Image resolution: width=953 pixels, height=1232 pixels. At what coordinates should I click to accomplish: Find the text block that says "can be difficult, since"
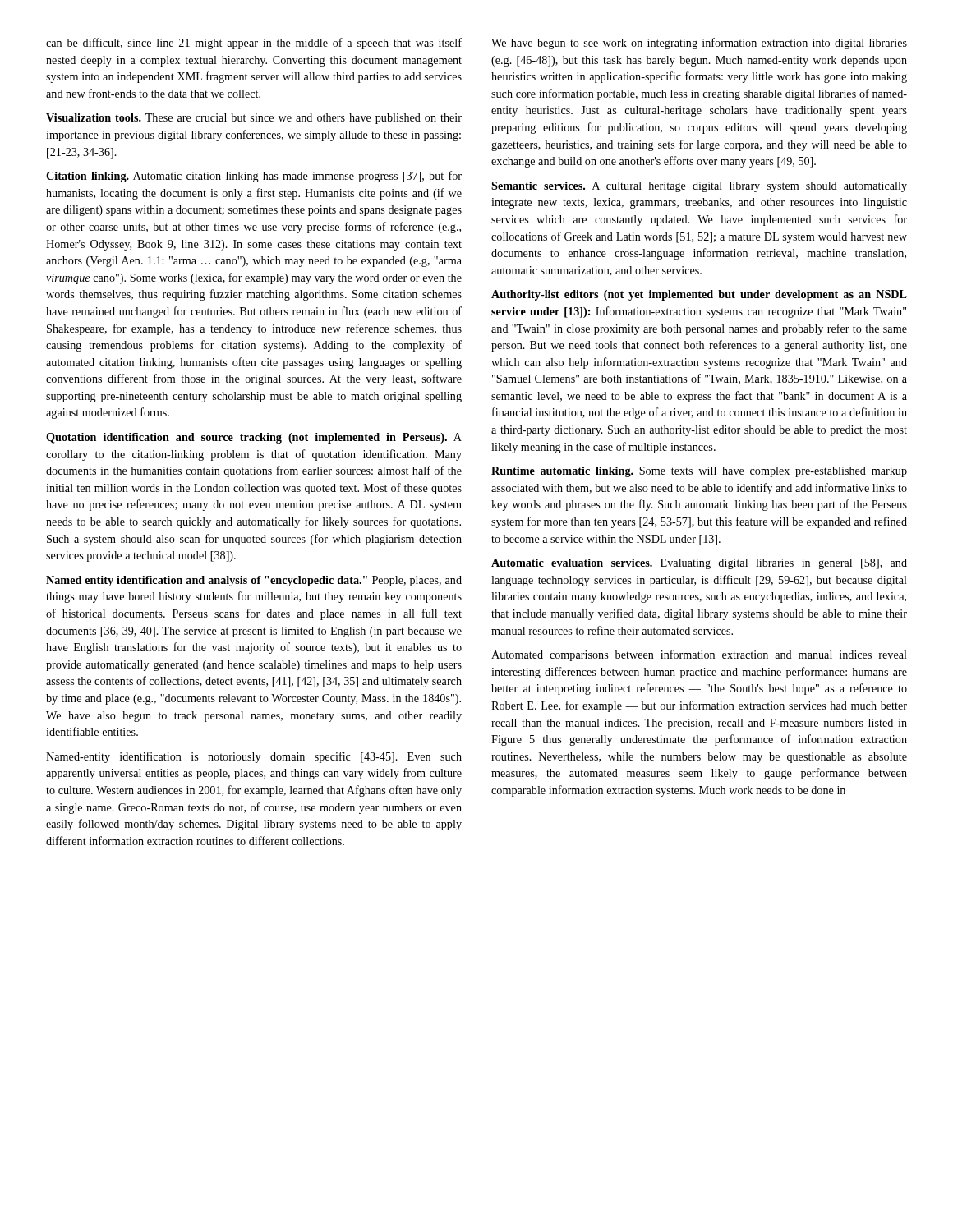(254, 68)
